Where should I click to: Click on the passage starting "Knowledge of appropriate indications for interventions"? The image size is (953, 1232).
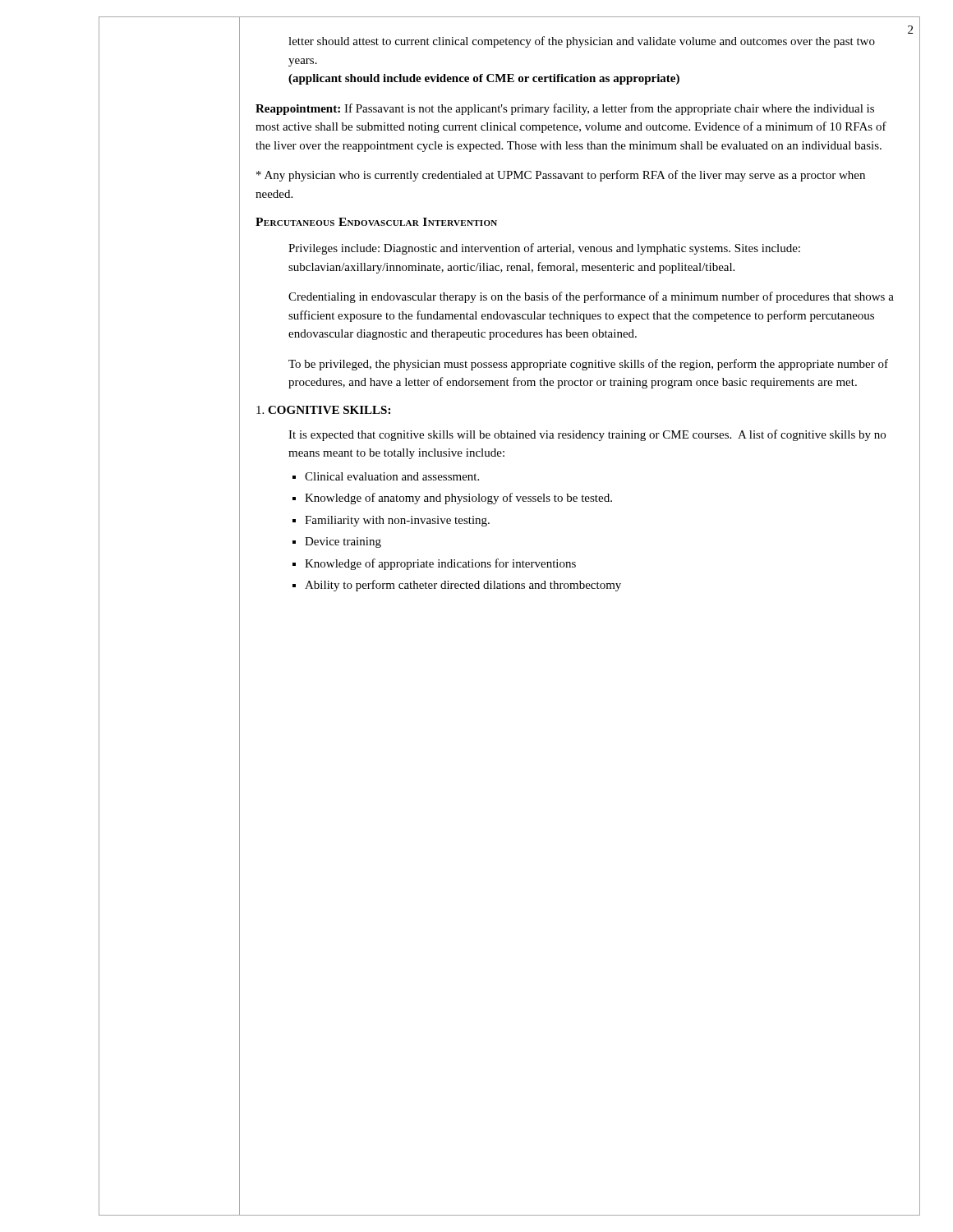pyautogui.click(x=440, y=563)
